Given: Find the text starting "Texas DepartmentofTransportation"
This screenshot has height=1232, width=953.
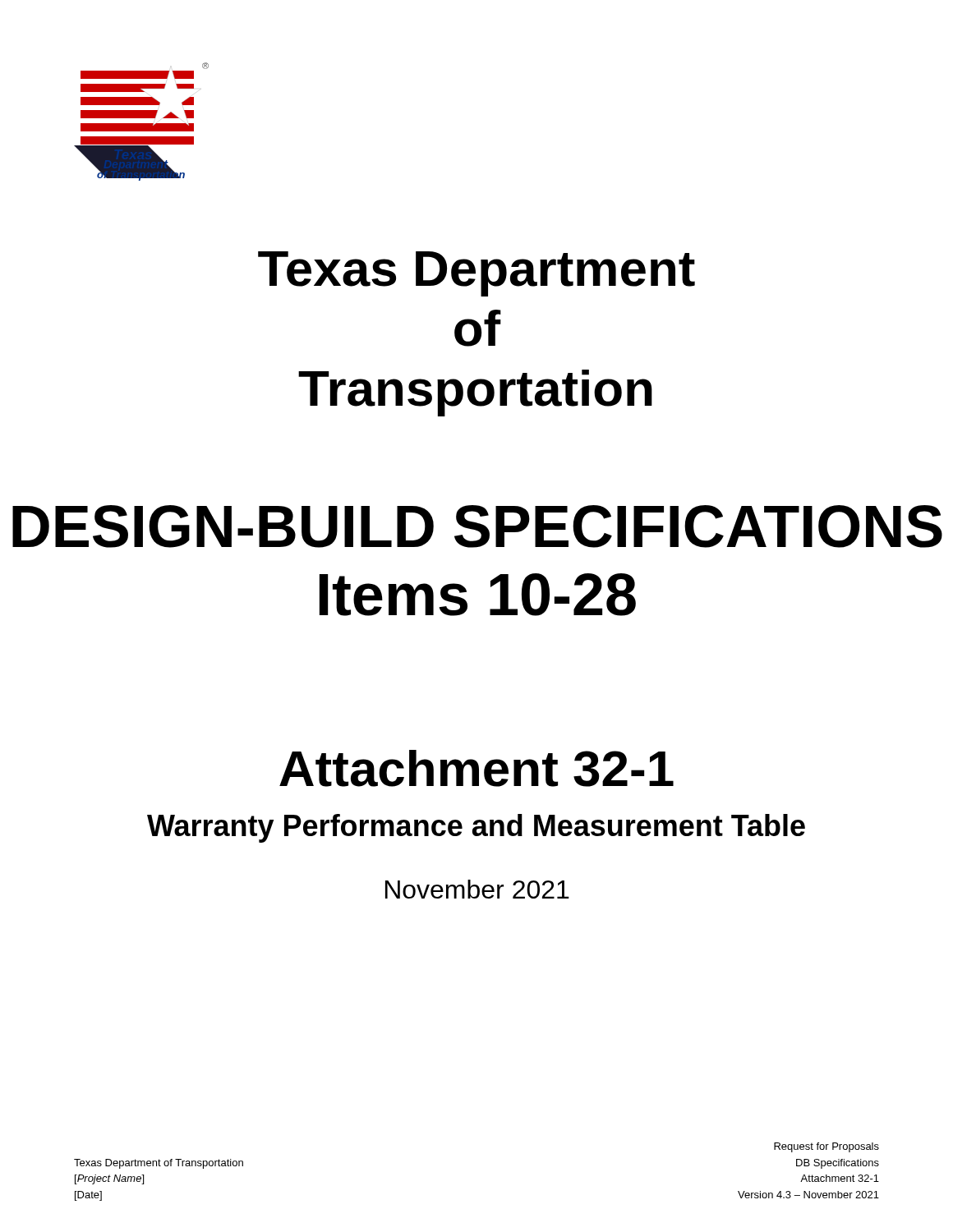Looking at the screenshot, I should pos(476,328).
